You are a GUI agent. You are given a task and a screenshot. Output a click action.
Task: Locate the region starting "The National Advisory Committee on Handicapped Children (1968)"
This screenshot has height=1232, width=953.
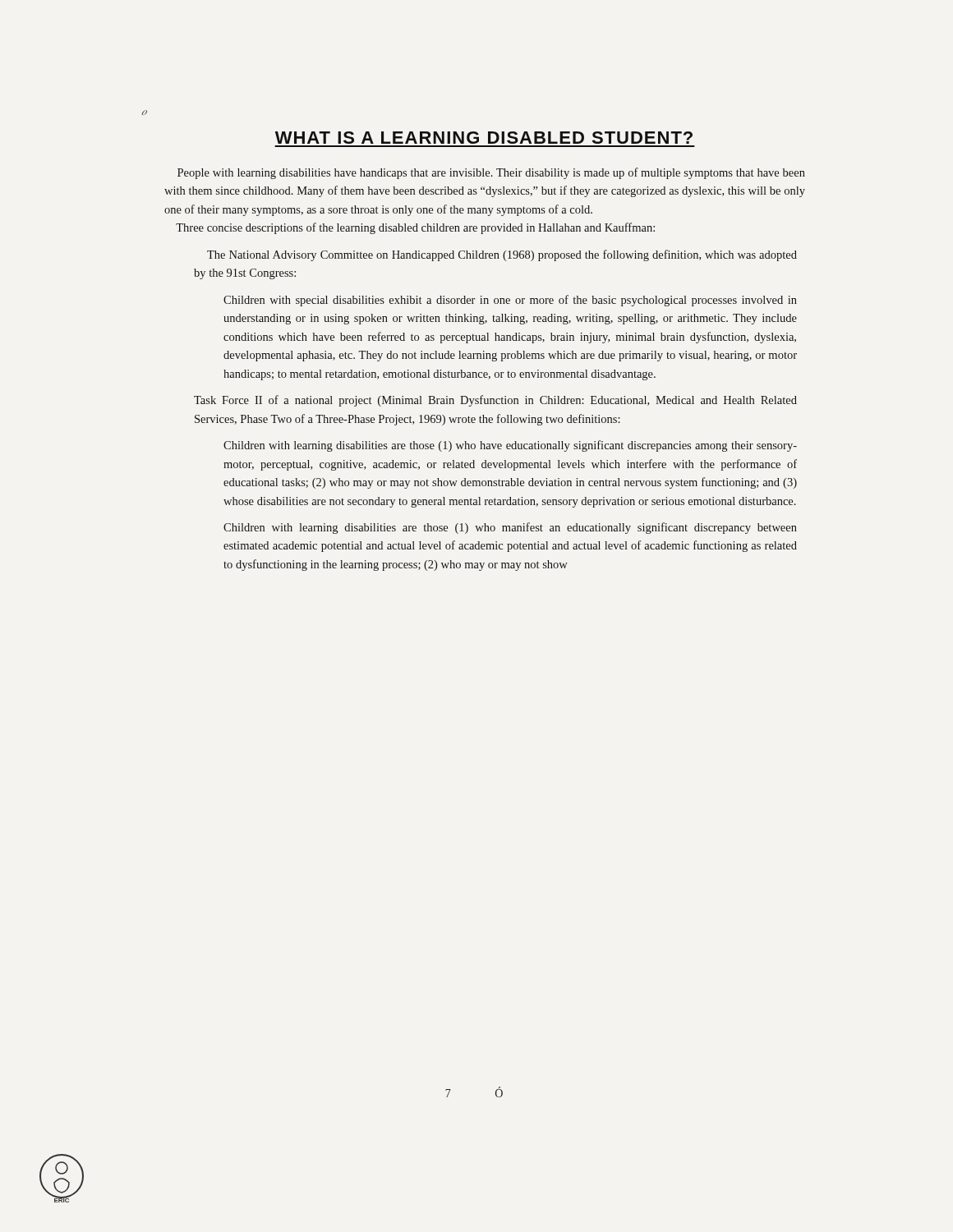(x=495, y=264)
